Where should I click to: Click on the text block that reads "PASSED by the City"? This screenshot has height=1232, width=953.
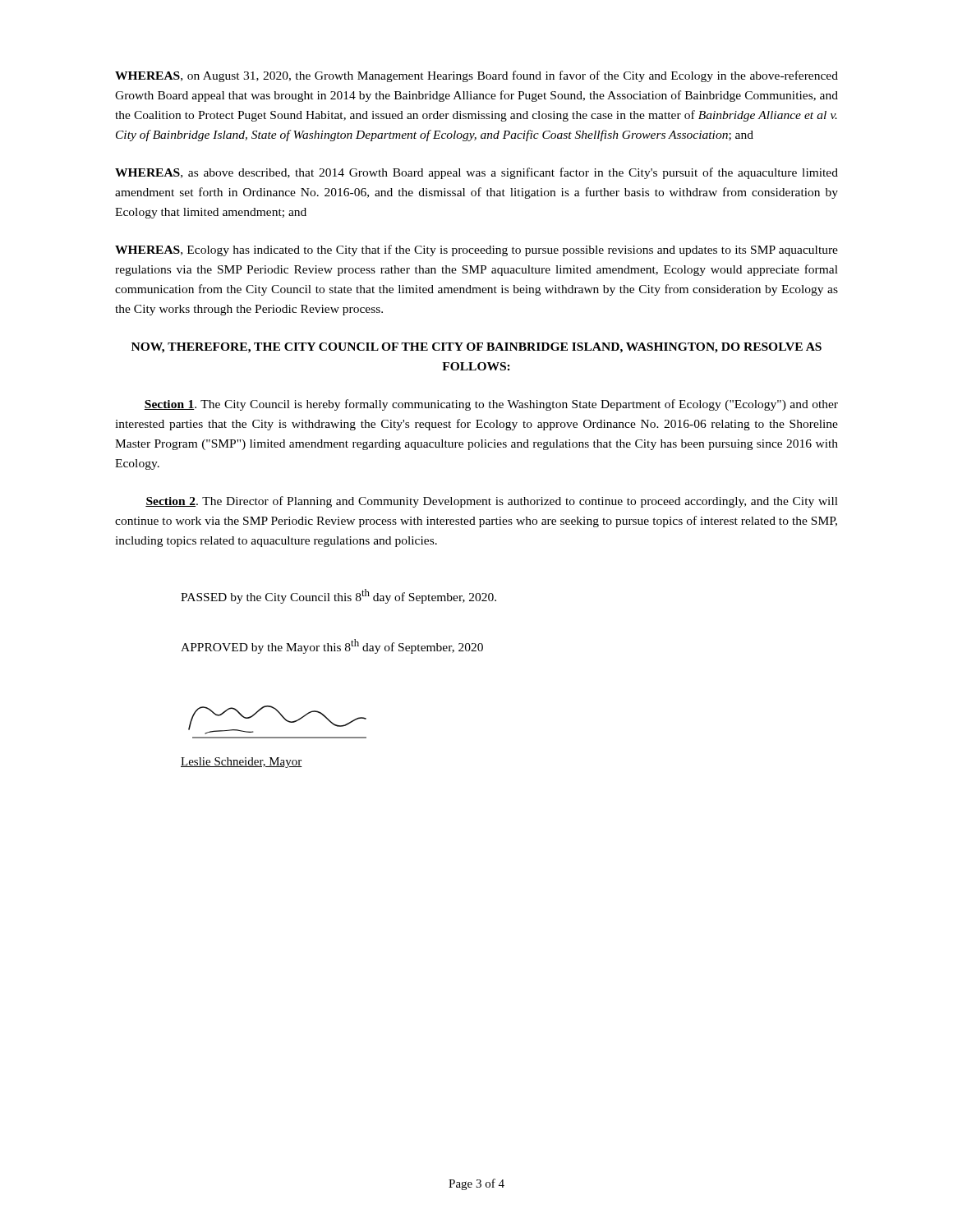click(x=338, y=596)
